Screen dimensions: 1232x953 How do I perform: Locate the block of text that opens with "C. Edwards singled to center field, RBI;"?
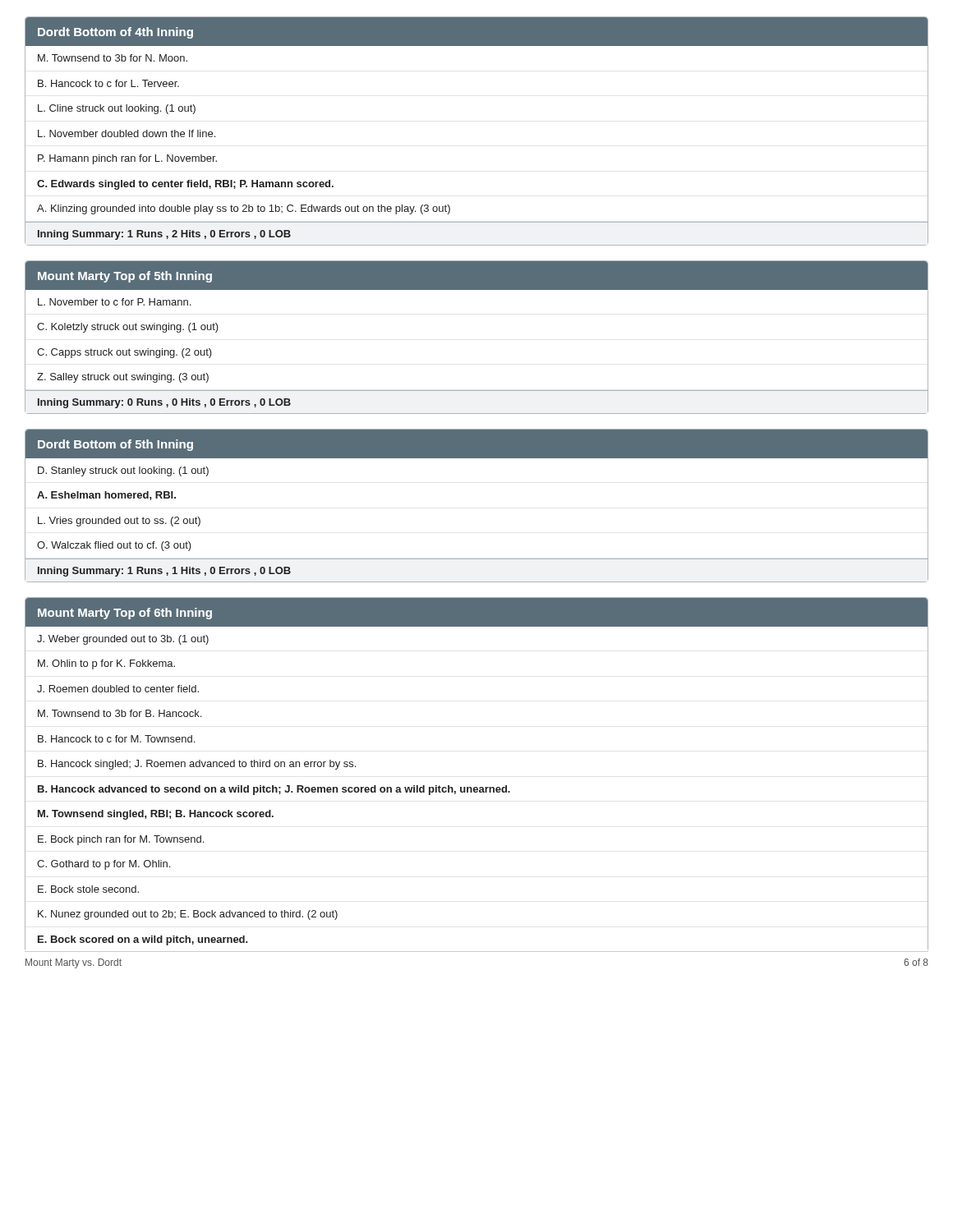click(186, 183)
